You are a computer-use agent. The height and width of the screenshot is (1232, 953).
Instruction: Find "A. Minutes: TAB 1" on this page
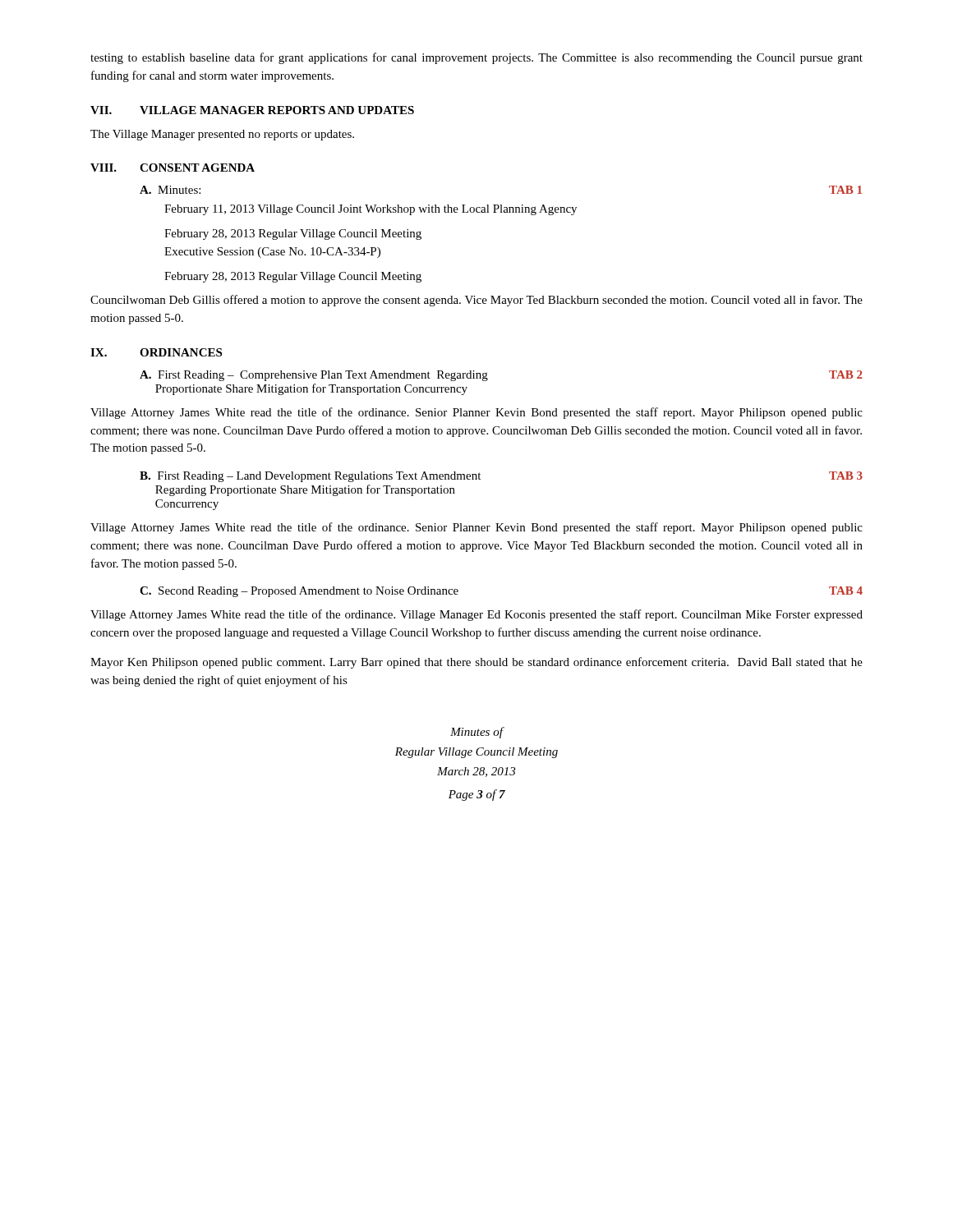[x=170, y=189]
